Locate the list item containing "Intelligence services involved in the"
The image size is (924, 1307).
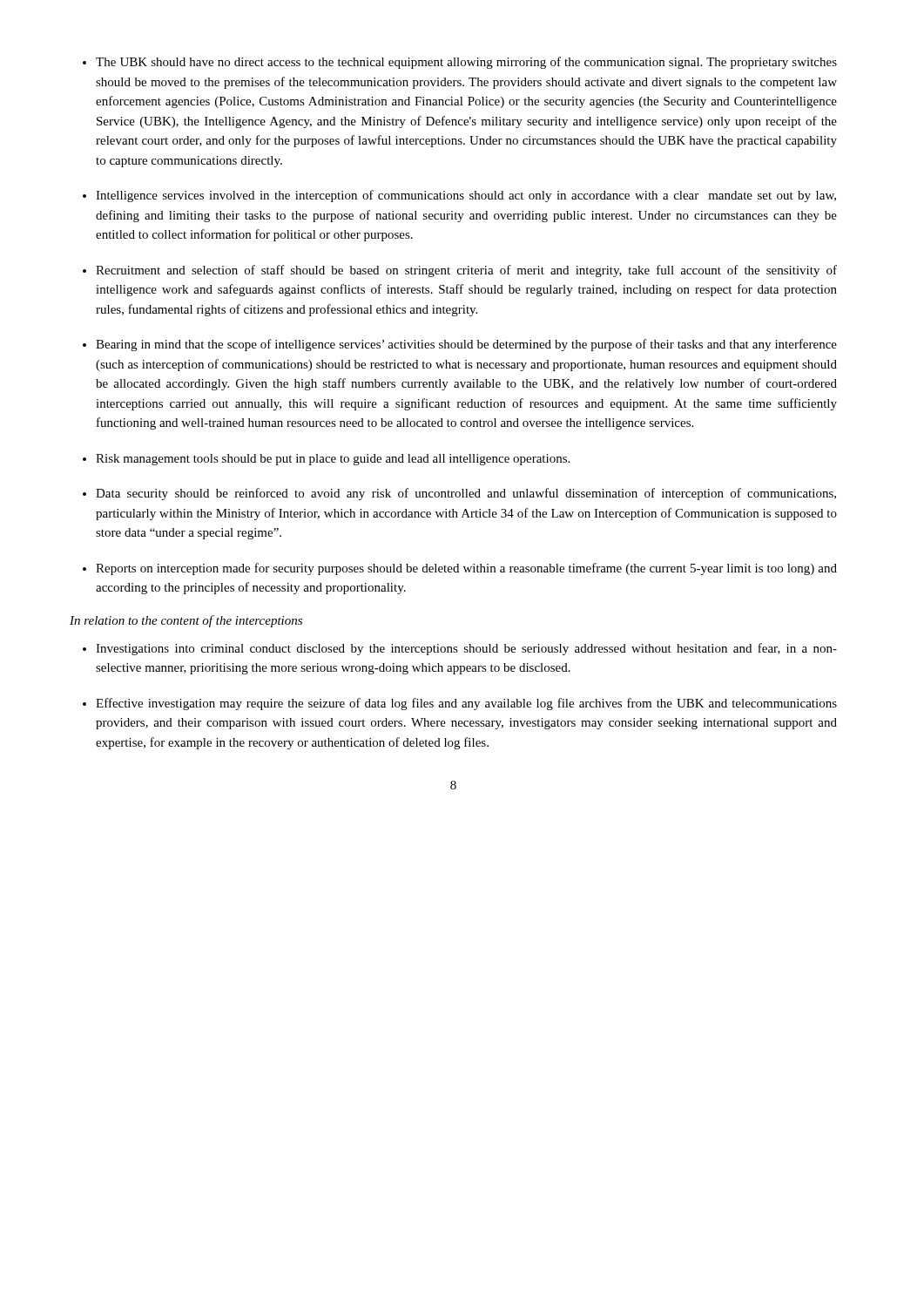tap(466, 215)
